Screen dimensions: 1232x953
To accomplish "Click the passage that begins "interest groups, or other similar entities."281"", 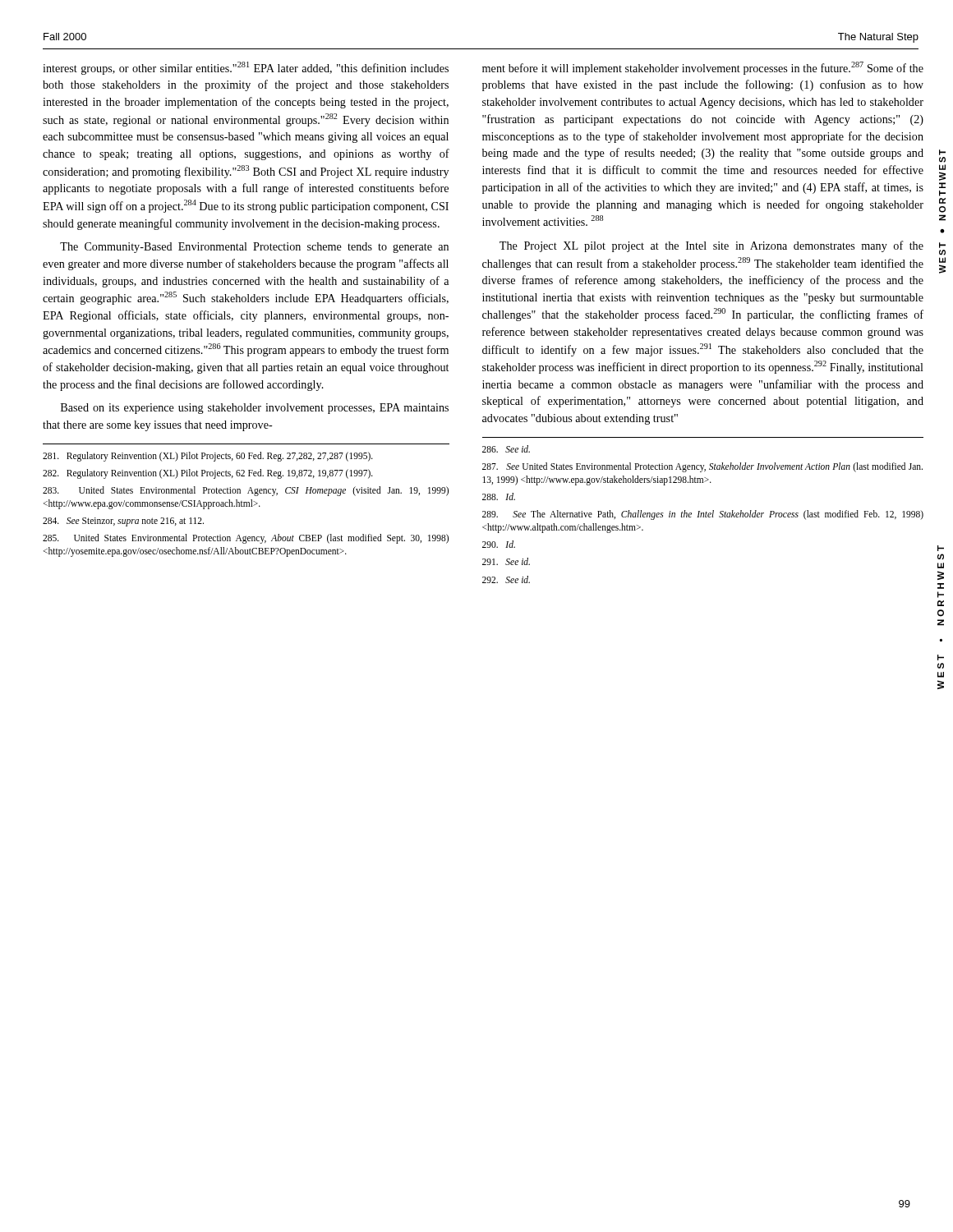I will [x=246, y=246].
